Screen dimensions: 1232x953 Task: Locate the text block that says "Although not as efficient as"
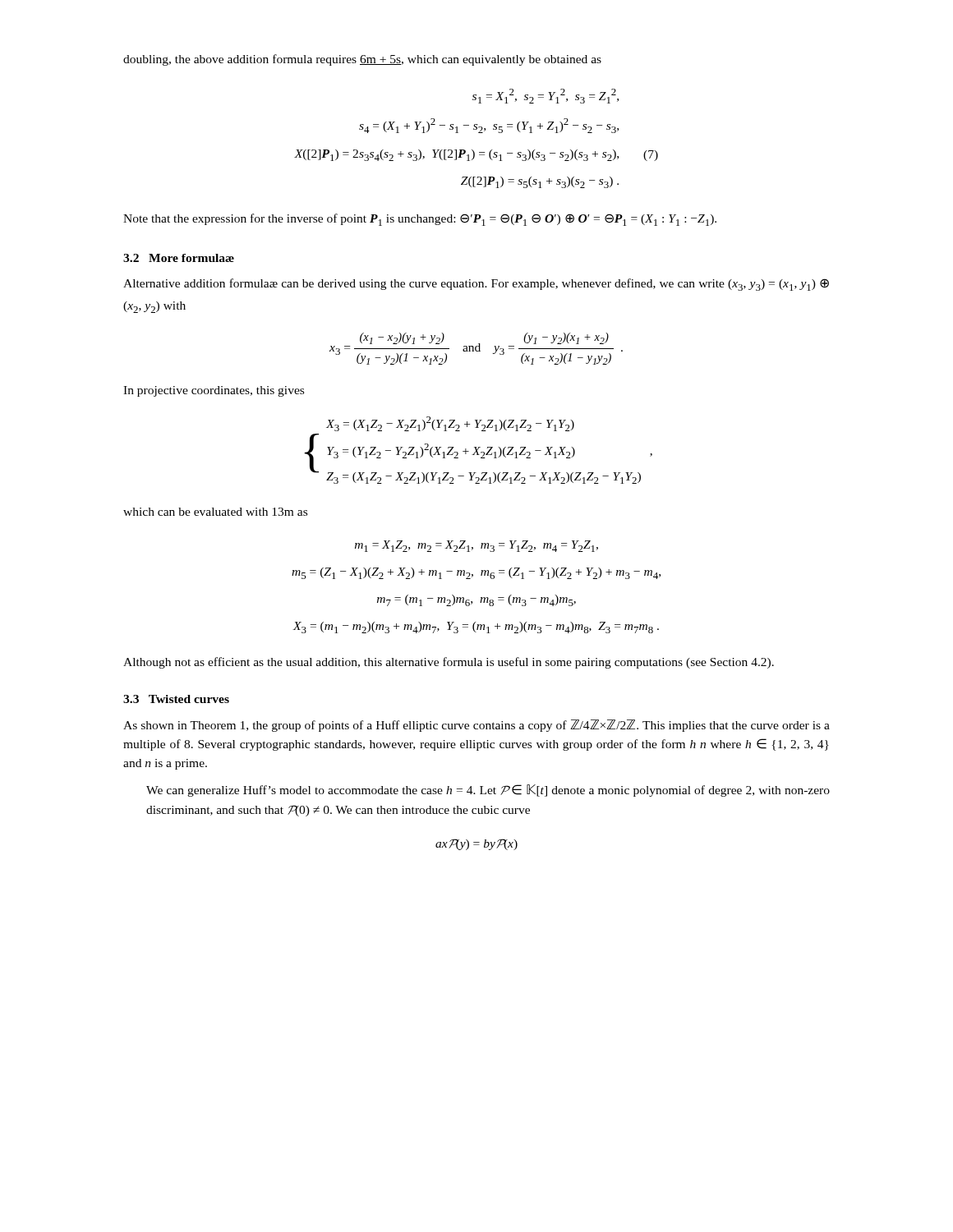point(476,662)
